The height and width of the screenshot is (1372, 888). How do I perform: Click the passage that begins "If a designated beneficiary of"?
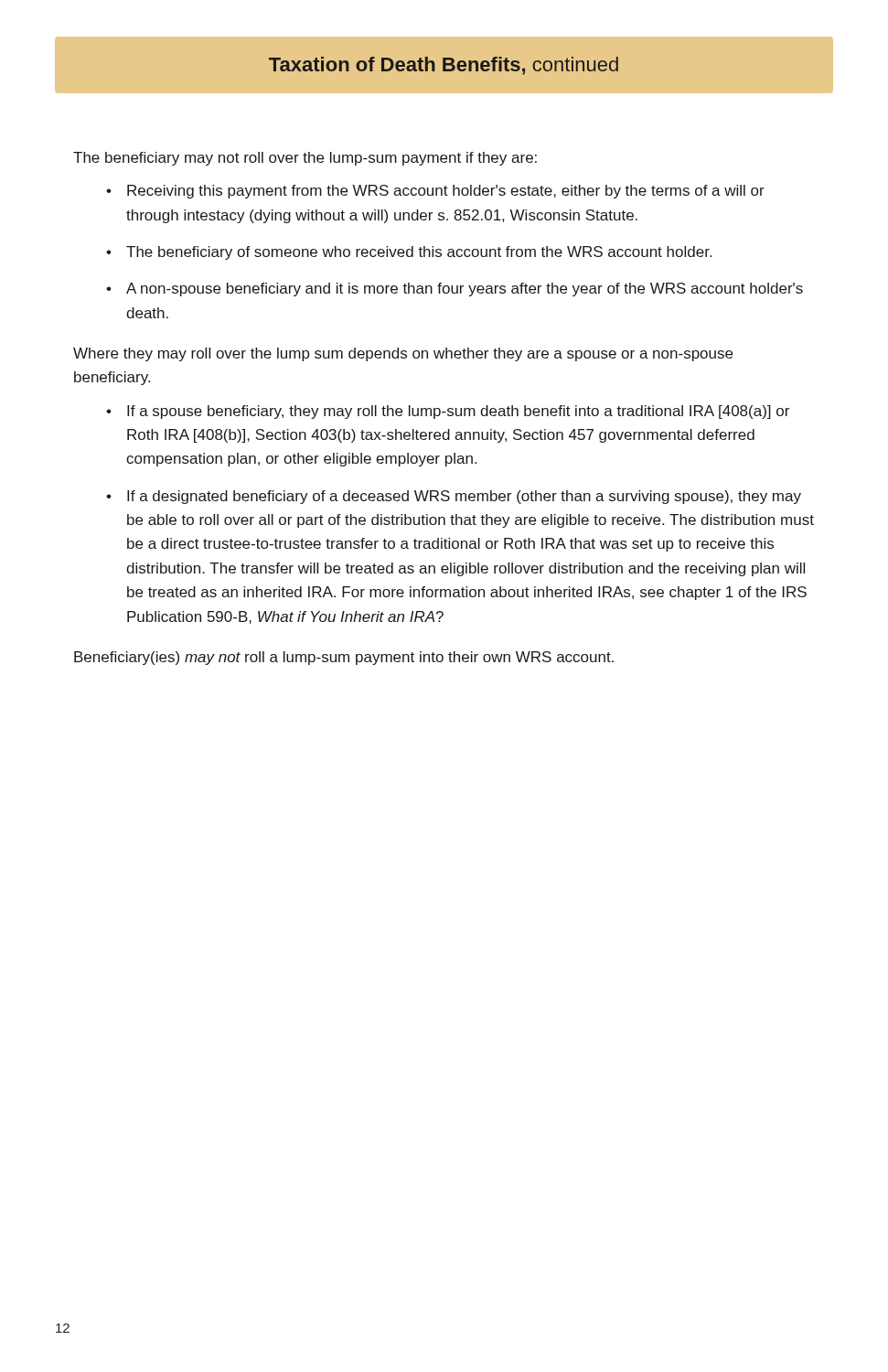point(470,556)
